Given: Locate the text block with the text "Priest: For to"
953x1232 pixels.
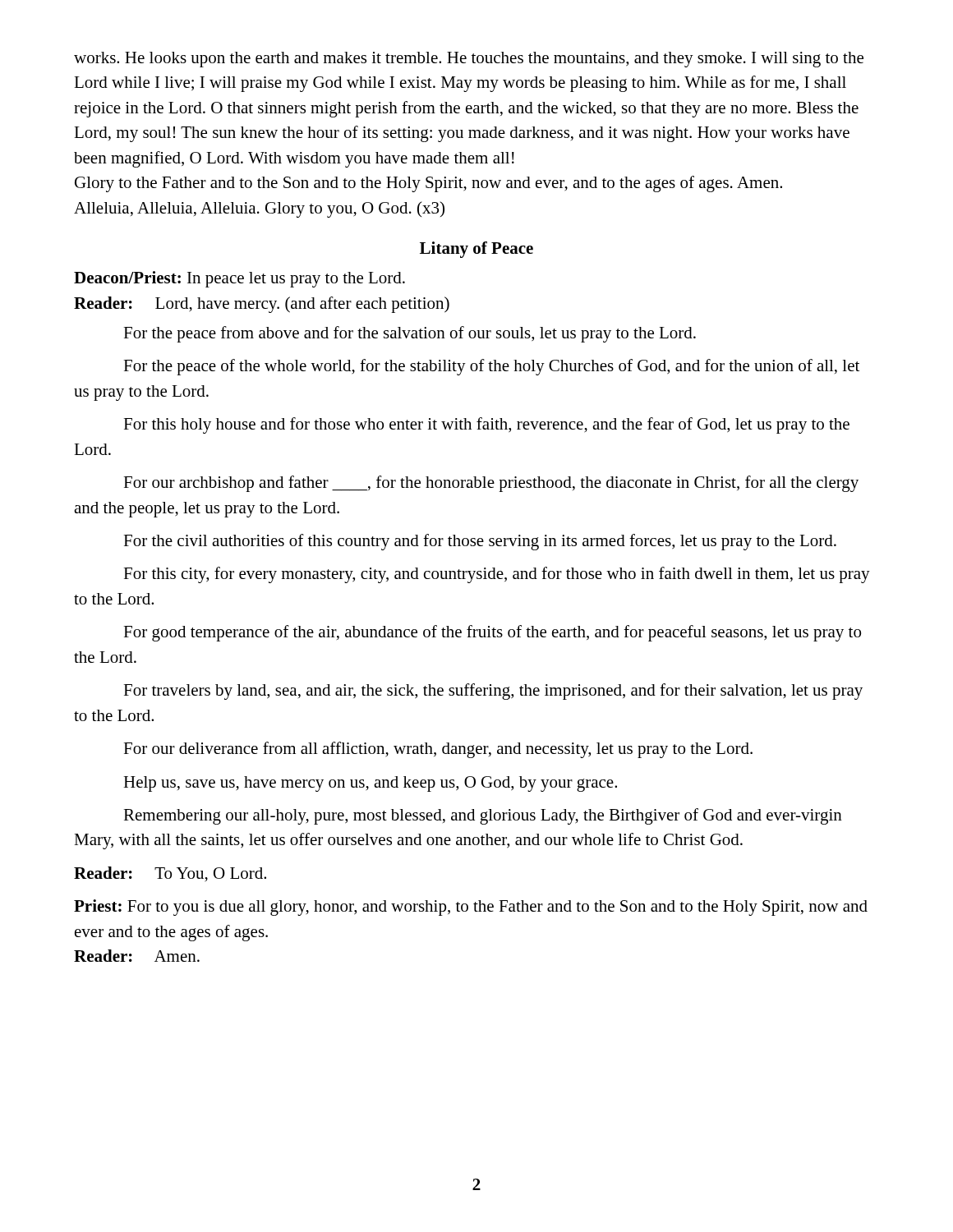Looking at the screenshot, I should pos(471,908).
